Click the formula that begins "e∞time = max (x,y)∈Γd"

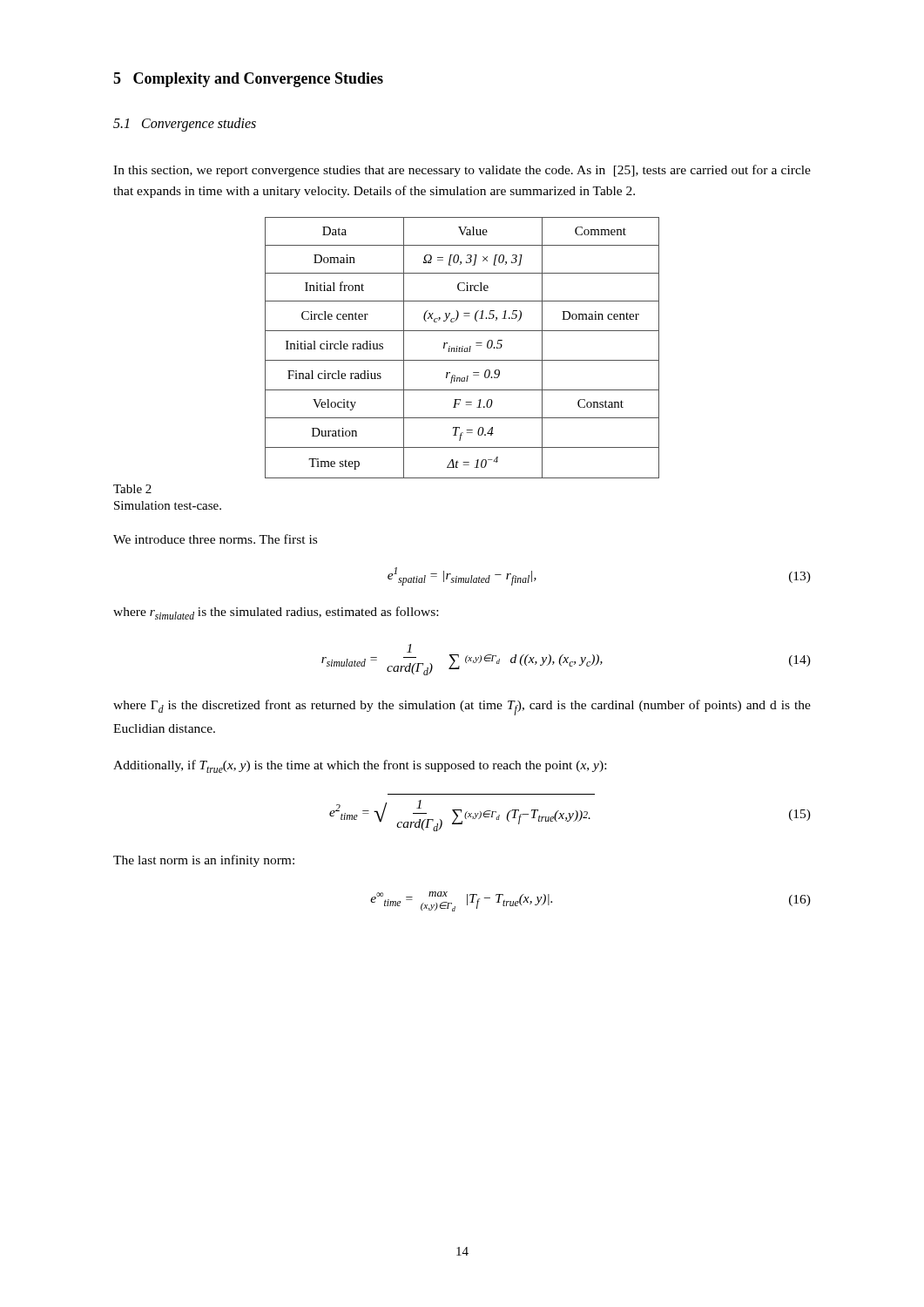462,900
